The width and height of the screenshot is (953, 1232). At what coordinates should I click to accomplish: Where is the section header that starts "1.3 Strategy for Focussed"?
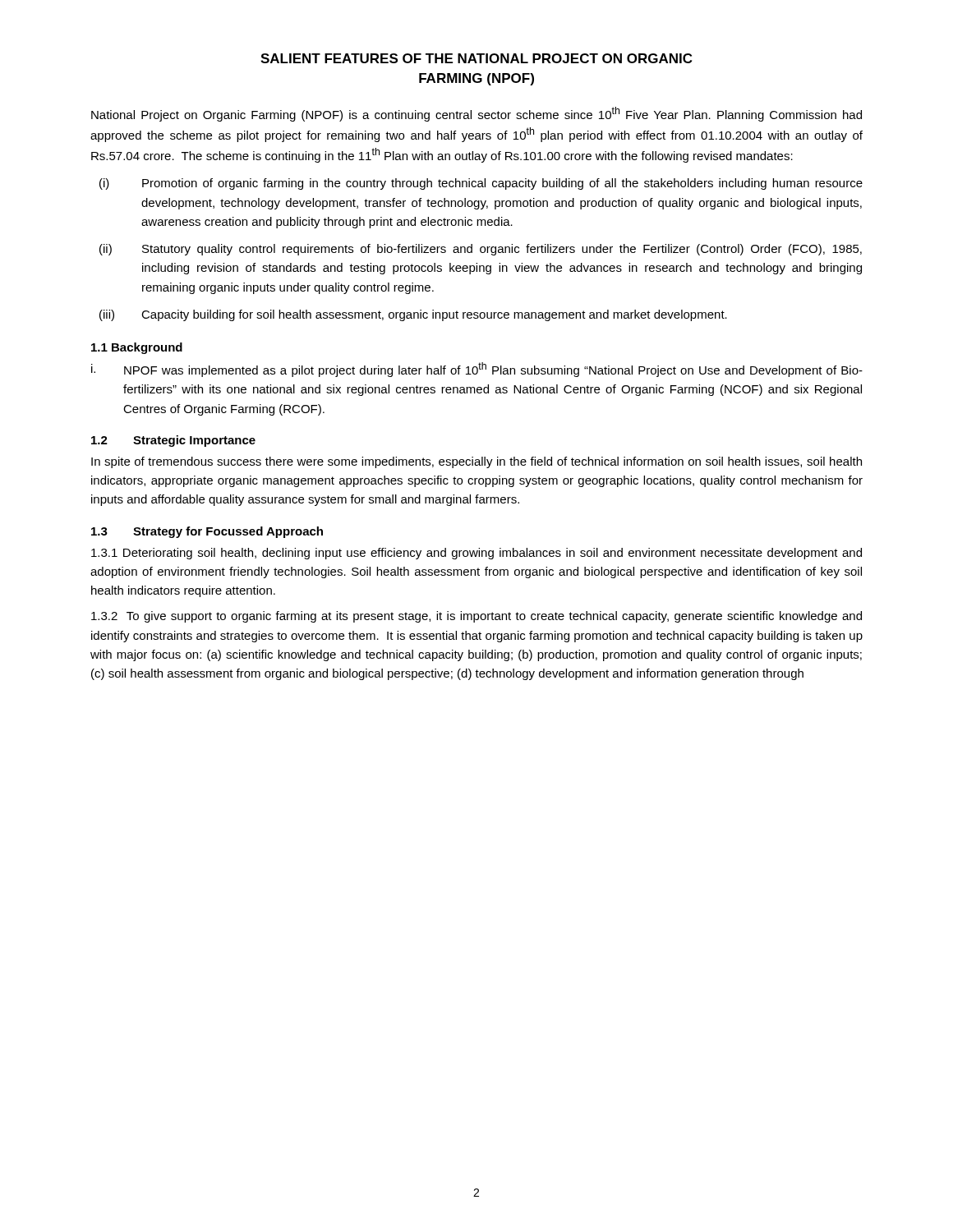(x=207, y=531)
